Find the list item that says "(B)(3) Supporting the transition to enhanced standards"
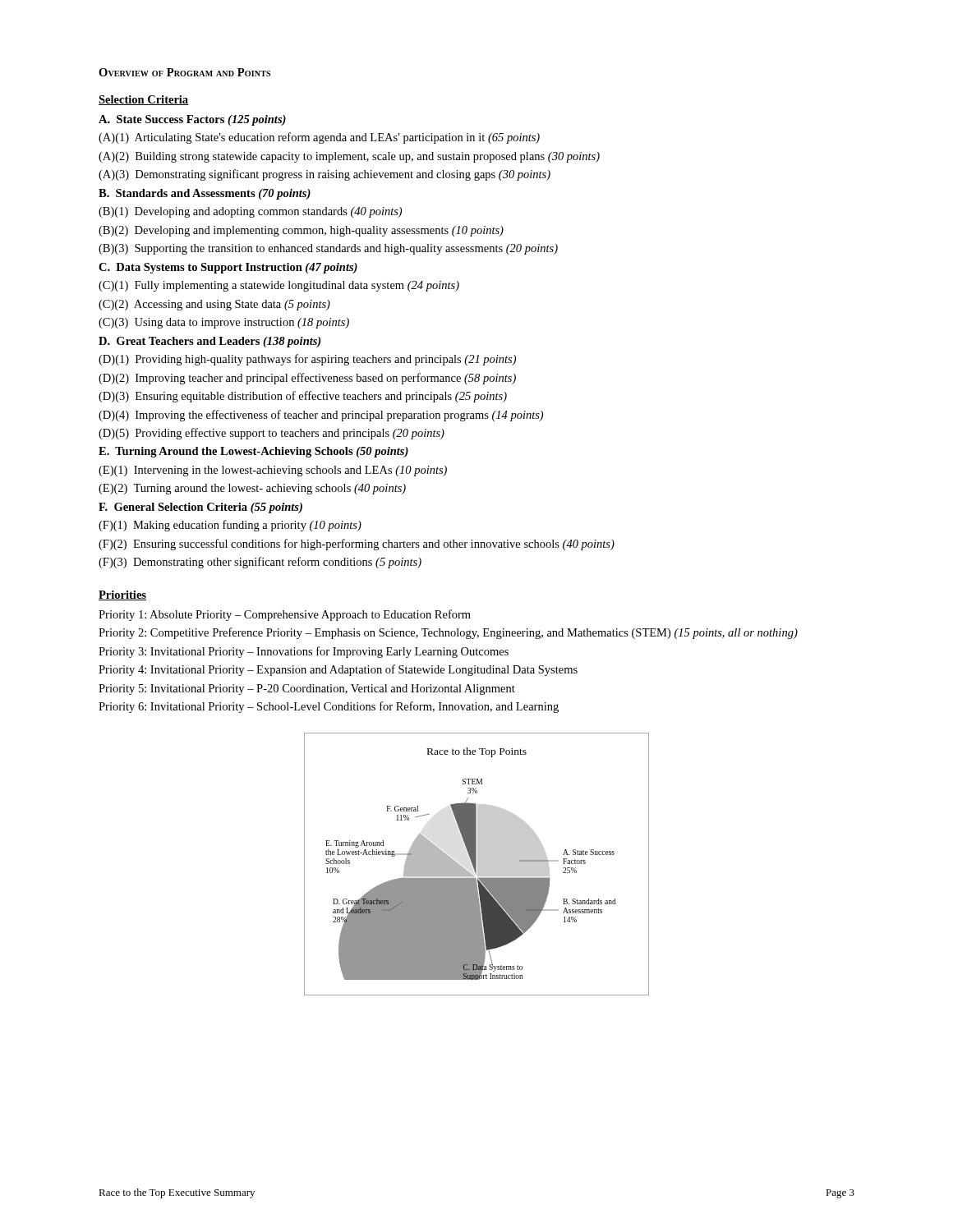This screenshot has width=953, height=1232. tap(328, 248)
